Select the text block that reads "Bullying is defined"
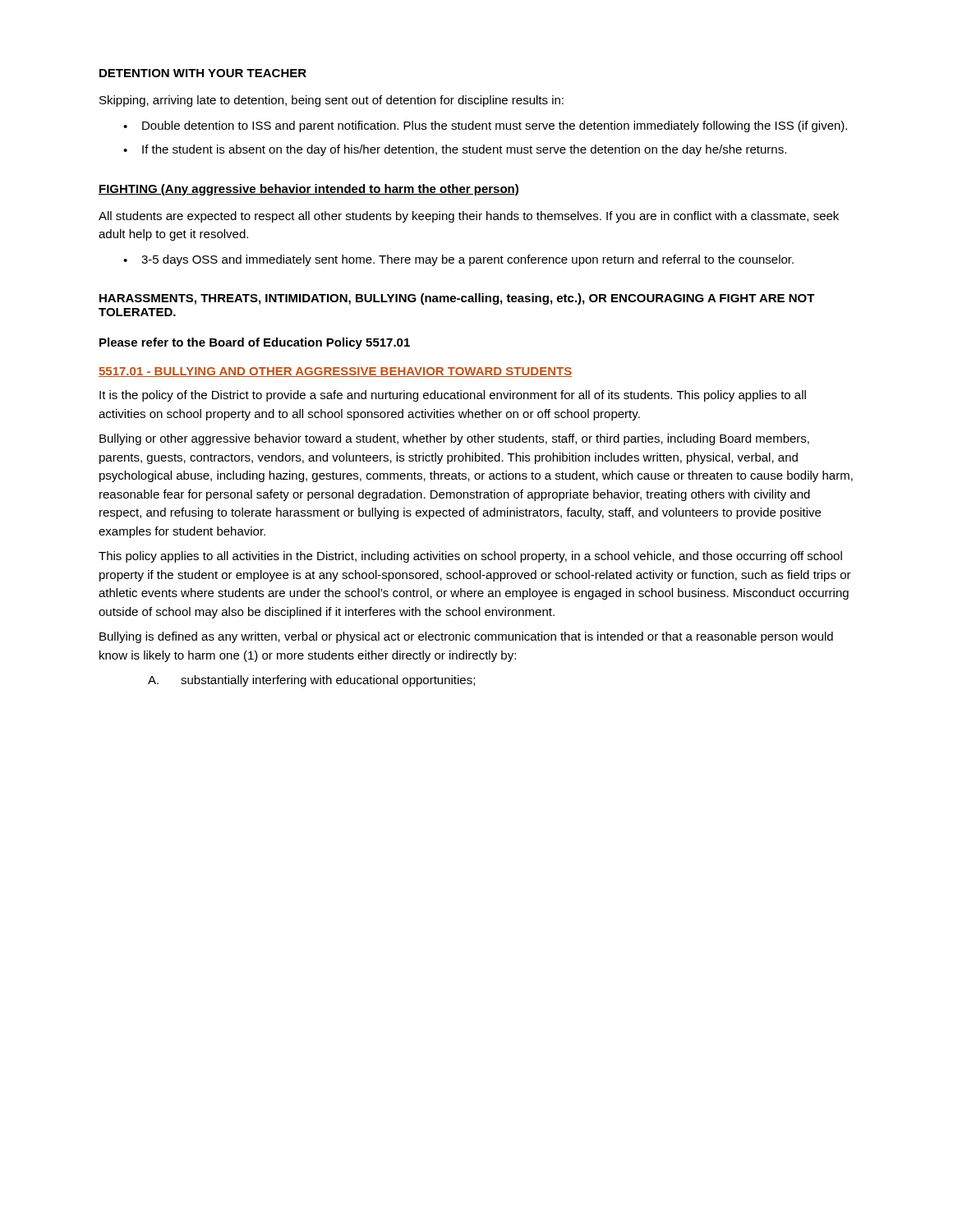Screen dimensions: 1232x953 [466, 645]
